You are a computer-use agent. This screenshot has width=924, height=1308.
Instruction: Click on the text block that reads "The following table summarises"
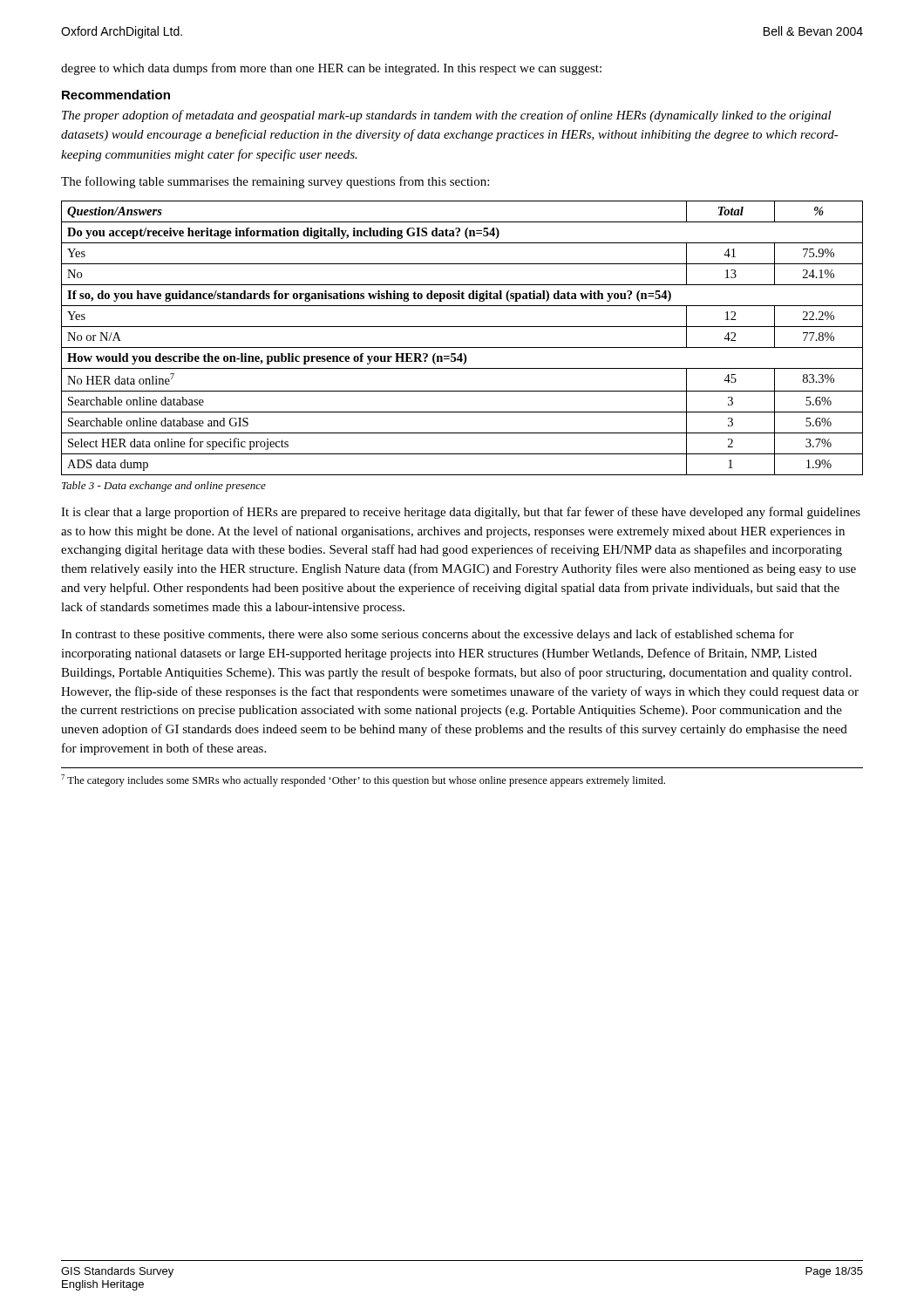pyautogui.click(x=276, y=182)
